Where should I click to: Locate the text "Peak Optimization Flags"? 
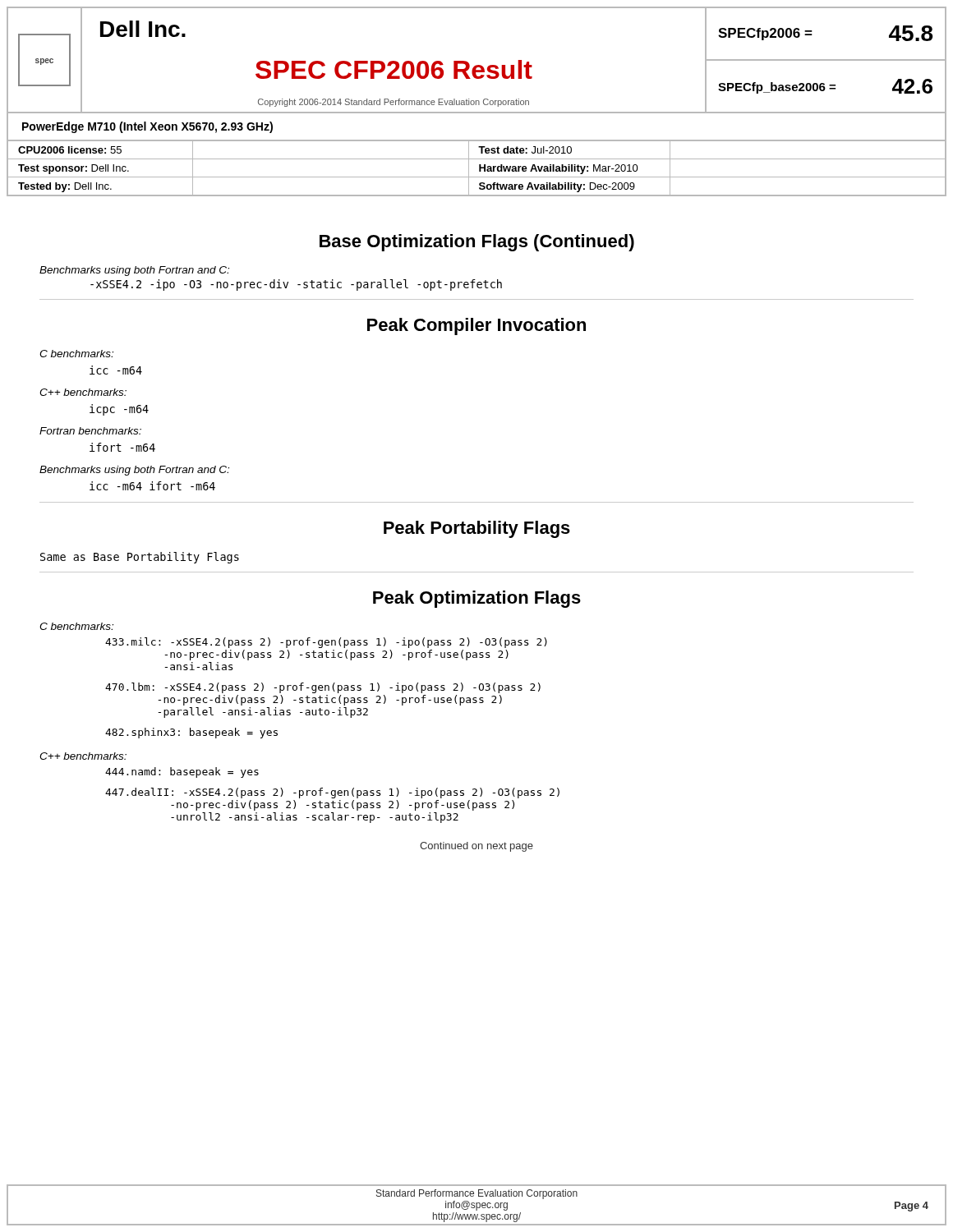point(476,598)
